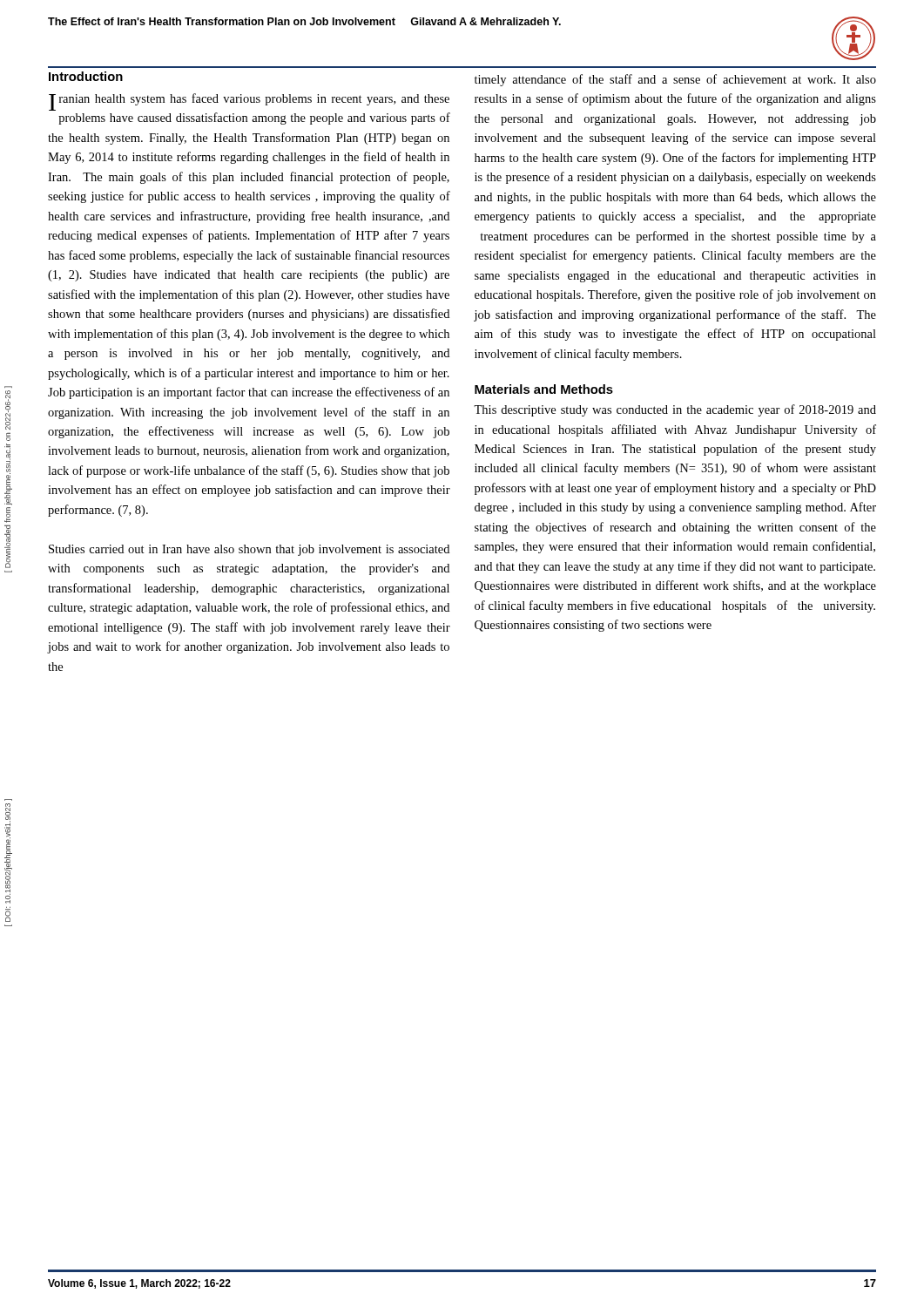
Task: Locate the text starting "timely attendance of the"
Action: click(x=675, y=217)
